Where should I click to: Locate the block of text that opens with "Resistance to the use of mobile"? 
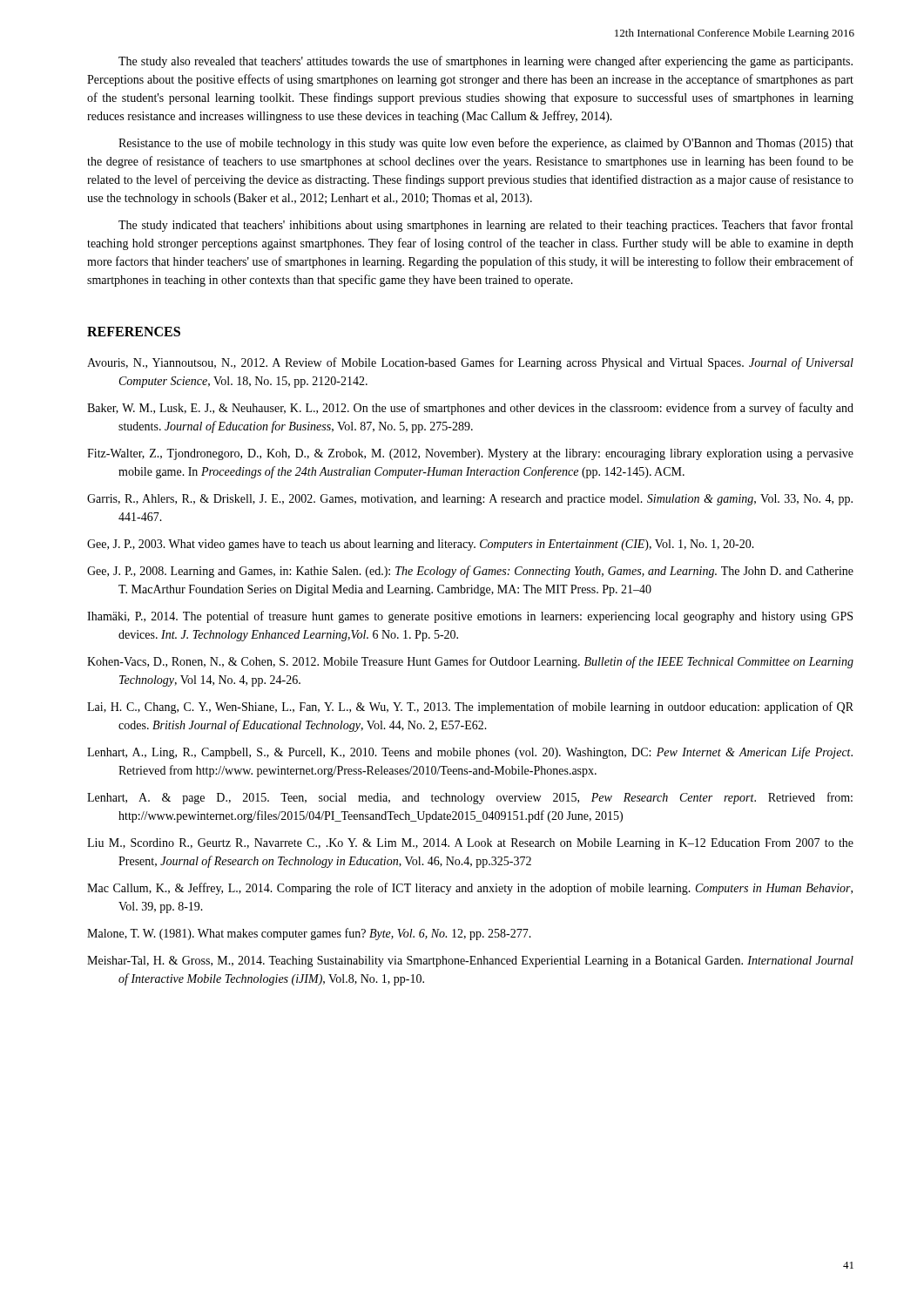pos(470,171)
